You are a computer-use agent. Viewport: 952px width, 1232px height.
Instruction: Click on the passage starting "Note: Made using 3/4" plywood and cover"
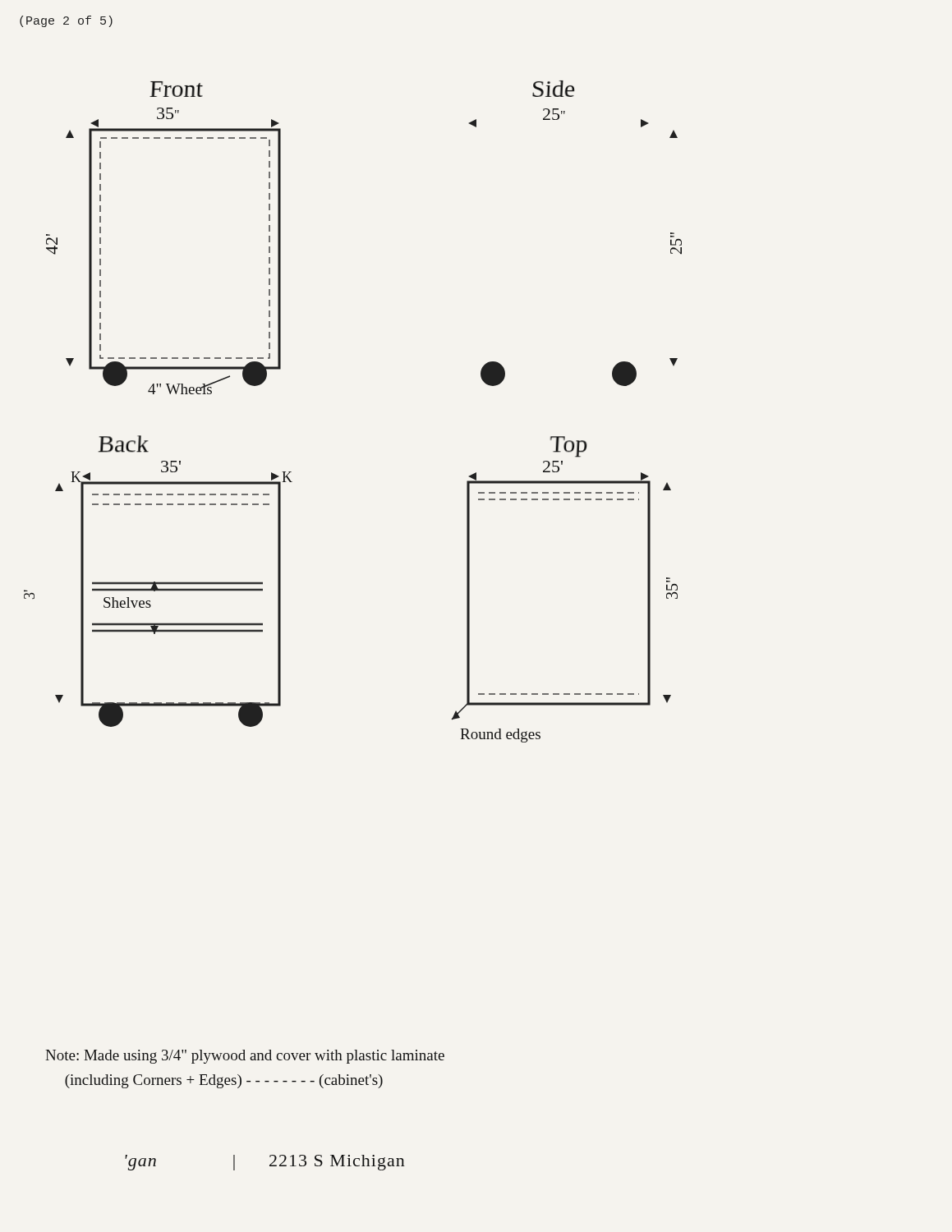[x=245, y=1067]
